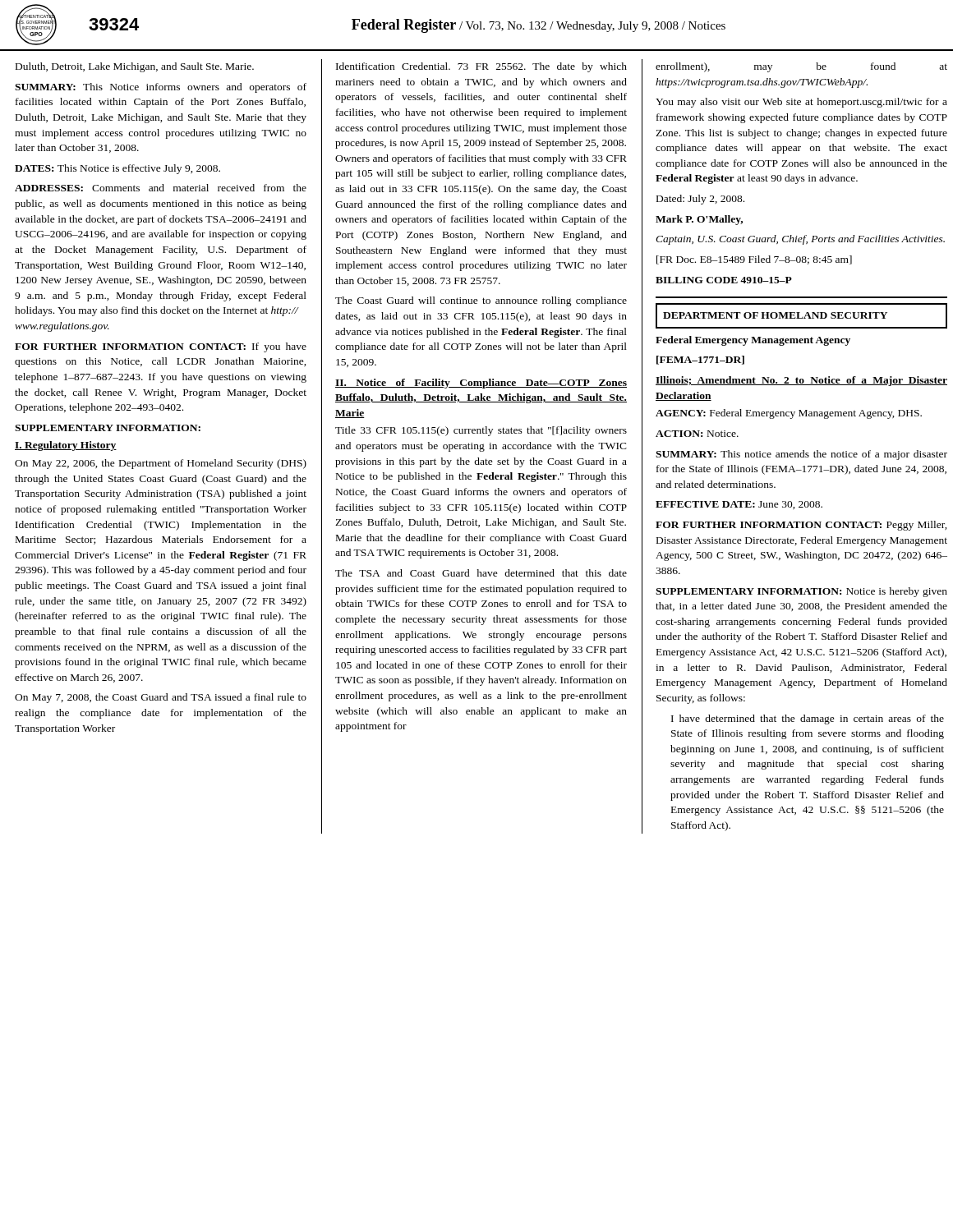Find the block on this page that starts "Duluth, Detroit, Lake"

pos(161,67)
